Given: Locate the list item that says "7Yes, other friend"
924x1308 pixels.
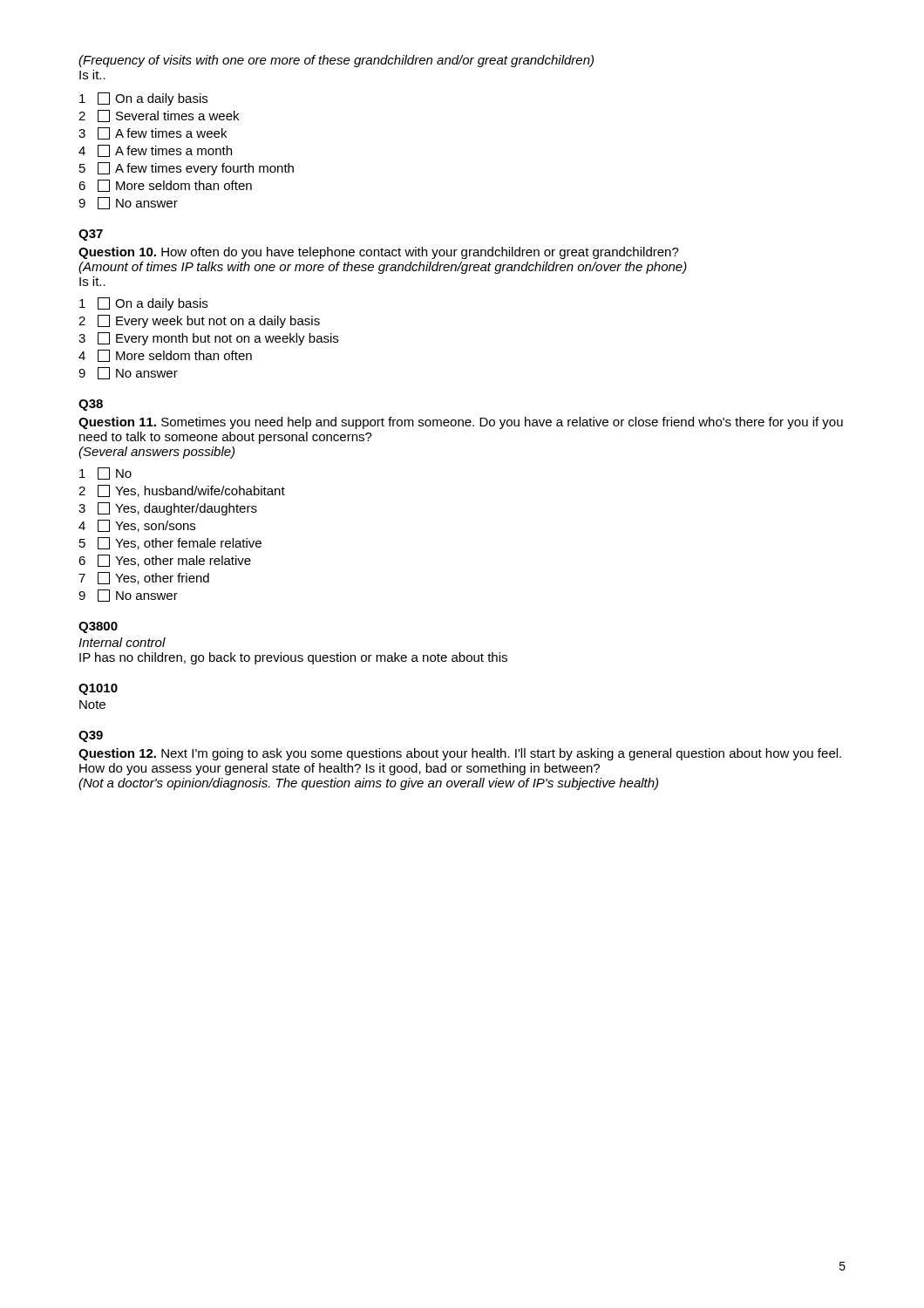Looking at the screenshot, I should 144,578.
